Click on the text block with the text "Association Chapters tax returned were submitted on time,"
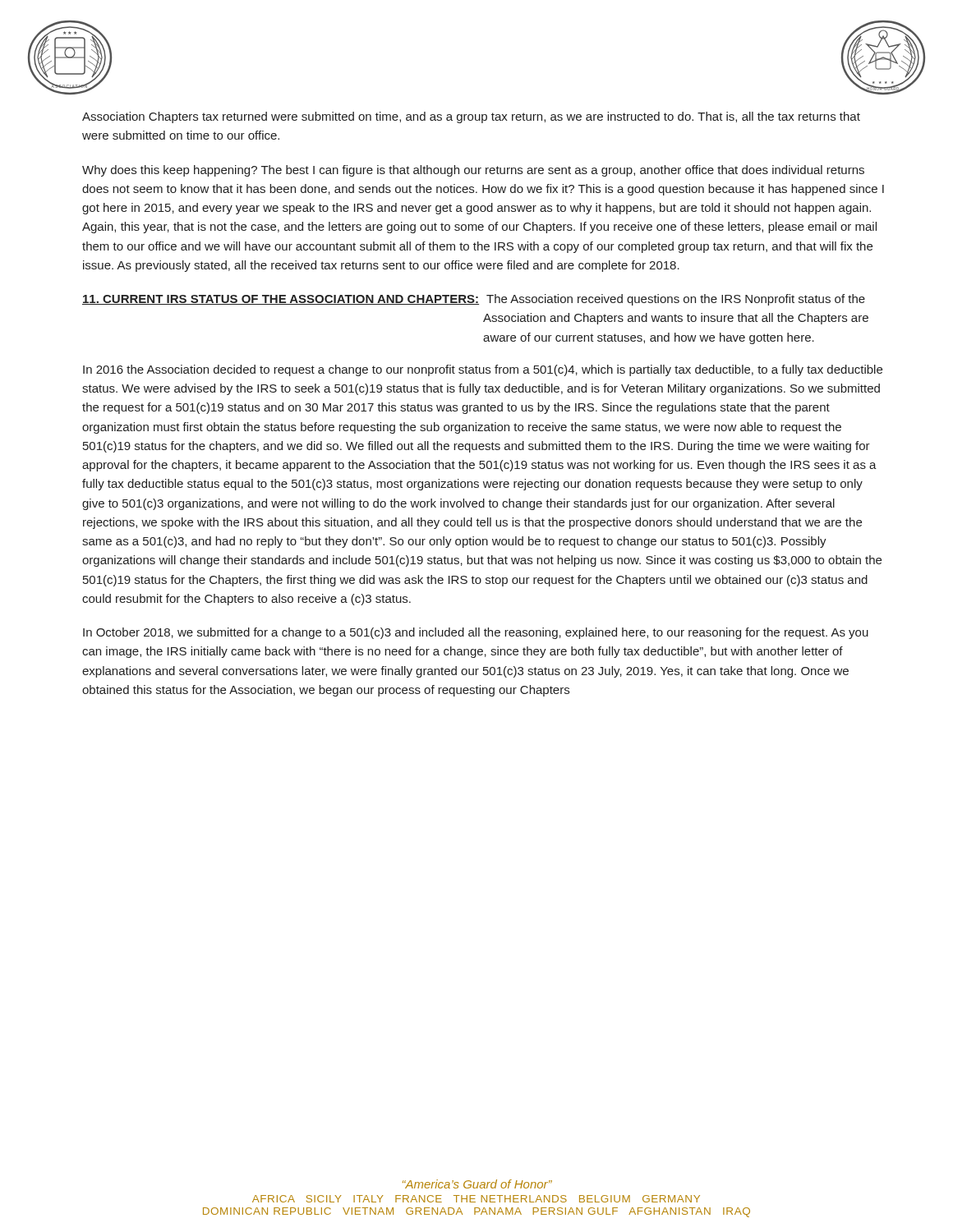This screenshot has width=953, height=1232. pos(471,126)
